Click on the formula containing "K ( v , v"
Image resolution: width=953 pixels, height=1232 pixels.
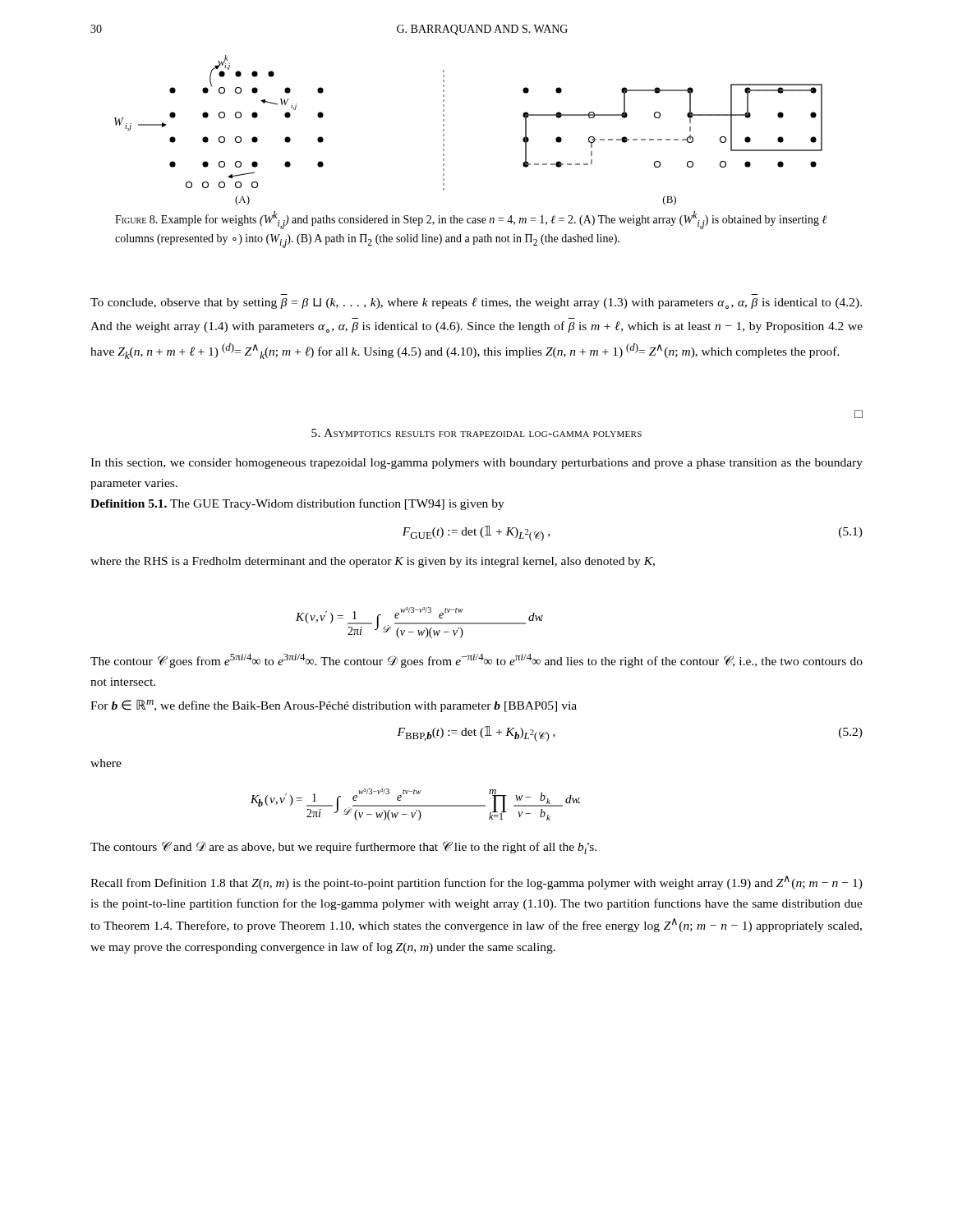coord(476,617)
